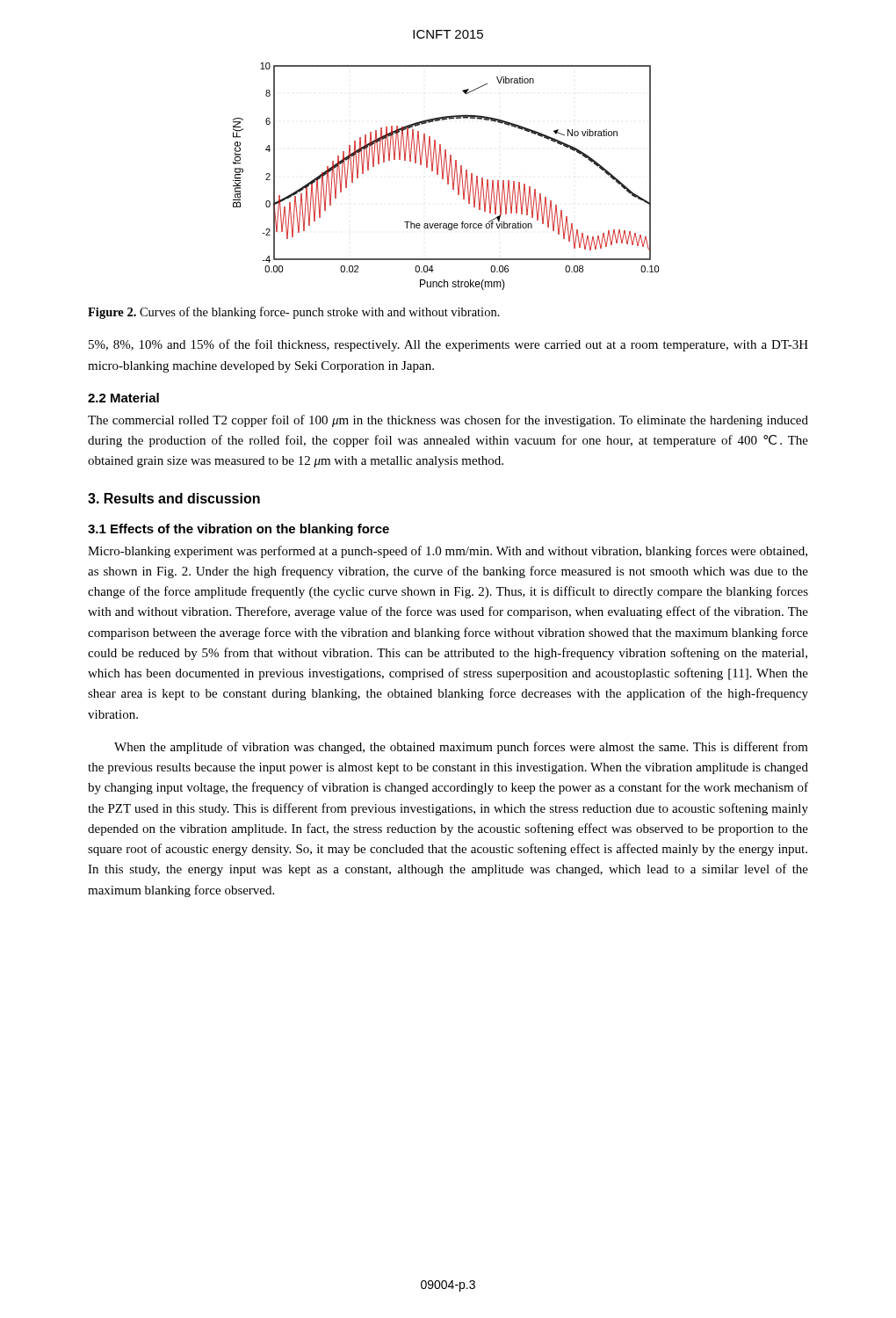896x1318 pixels.
Task: Find the continuous plot
Action: pos(448,177)
